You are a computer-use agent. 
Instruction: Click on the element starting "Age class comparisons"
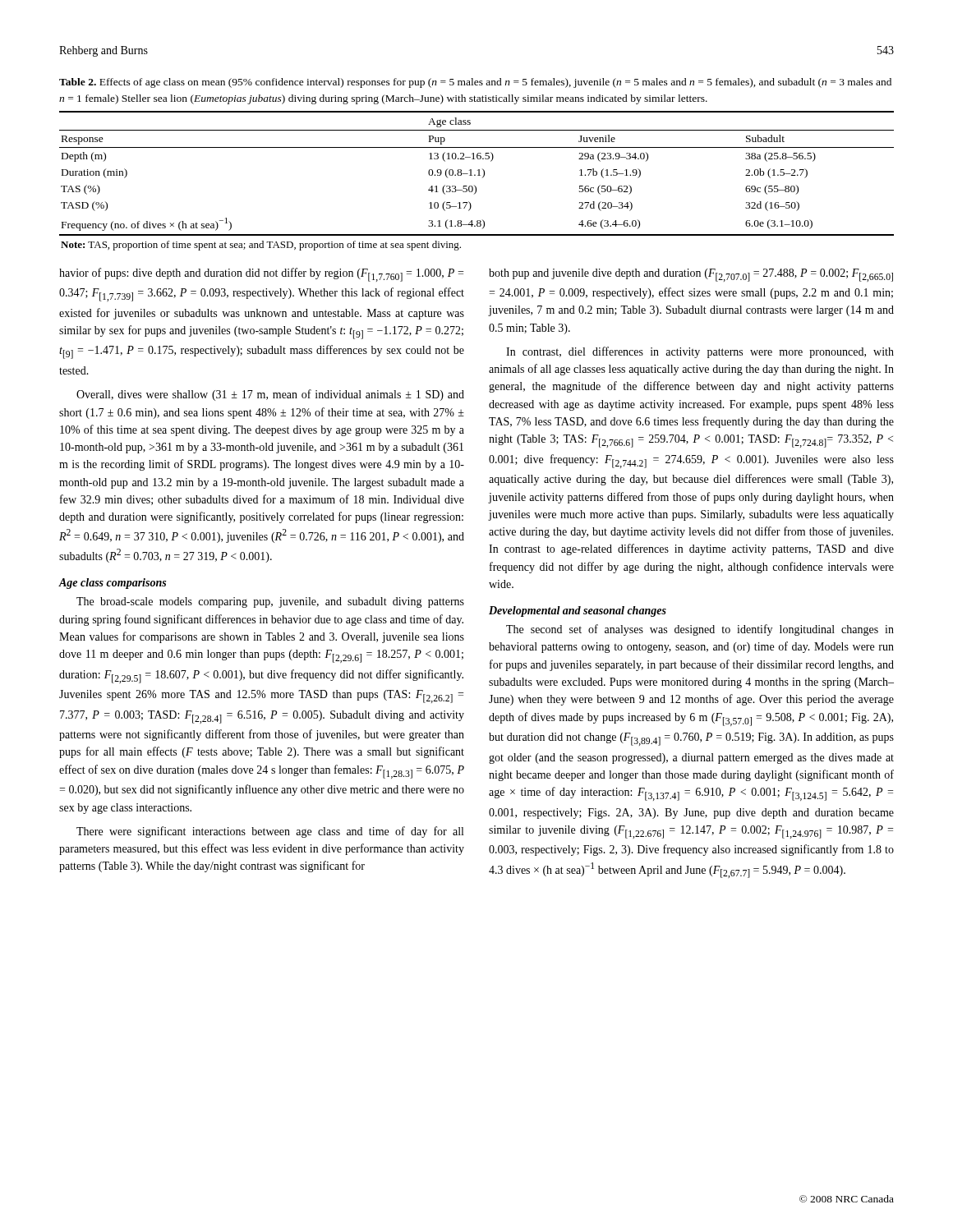tap(113, 583)
